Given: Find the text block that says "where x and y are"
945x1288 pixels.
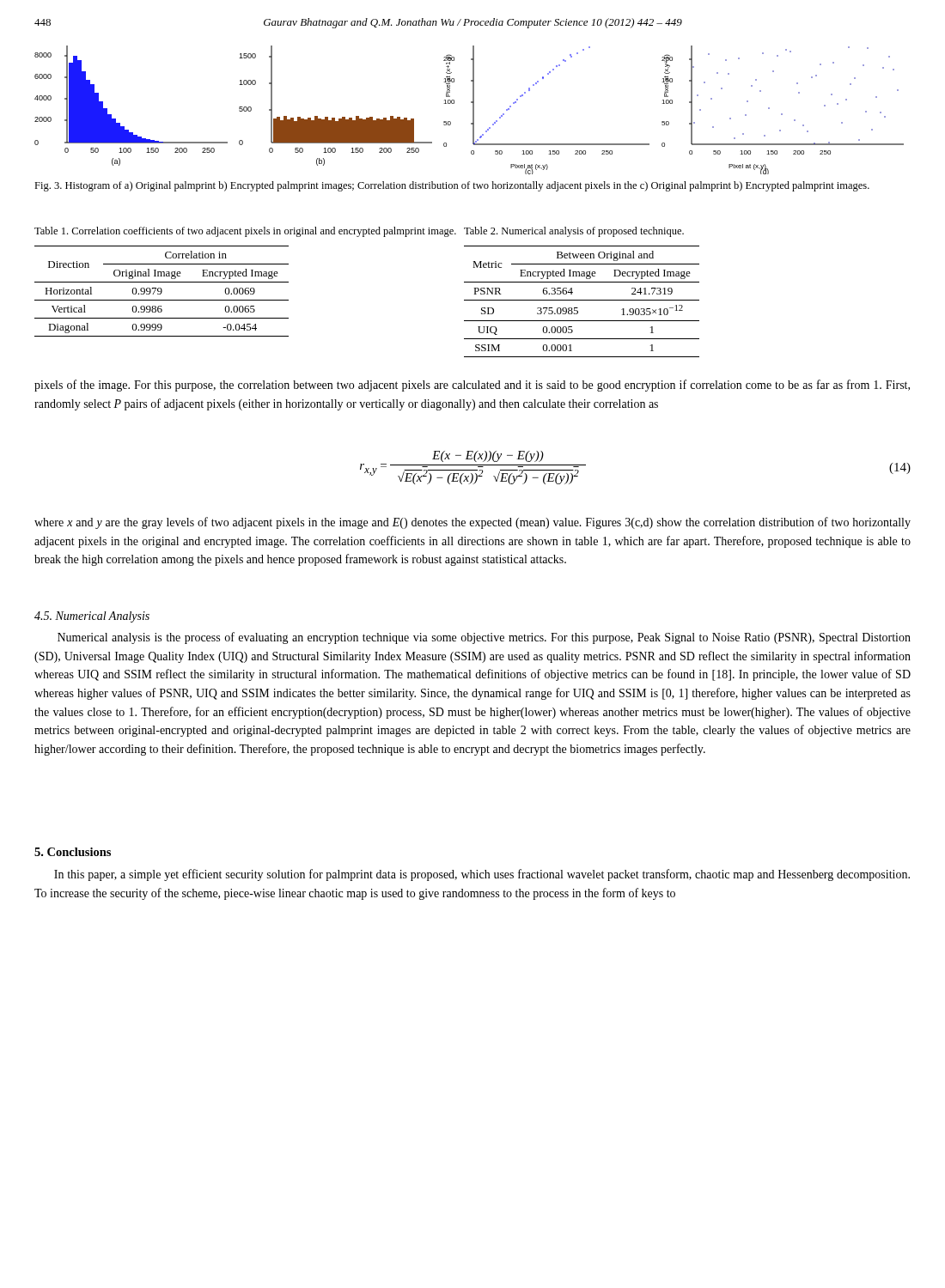Looking at the screenshot, I should 472,541.
